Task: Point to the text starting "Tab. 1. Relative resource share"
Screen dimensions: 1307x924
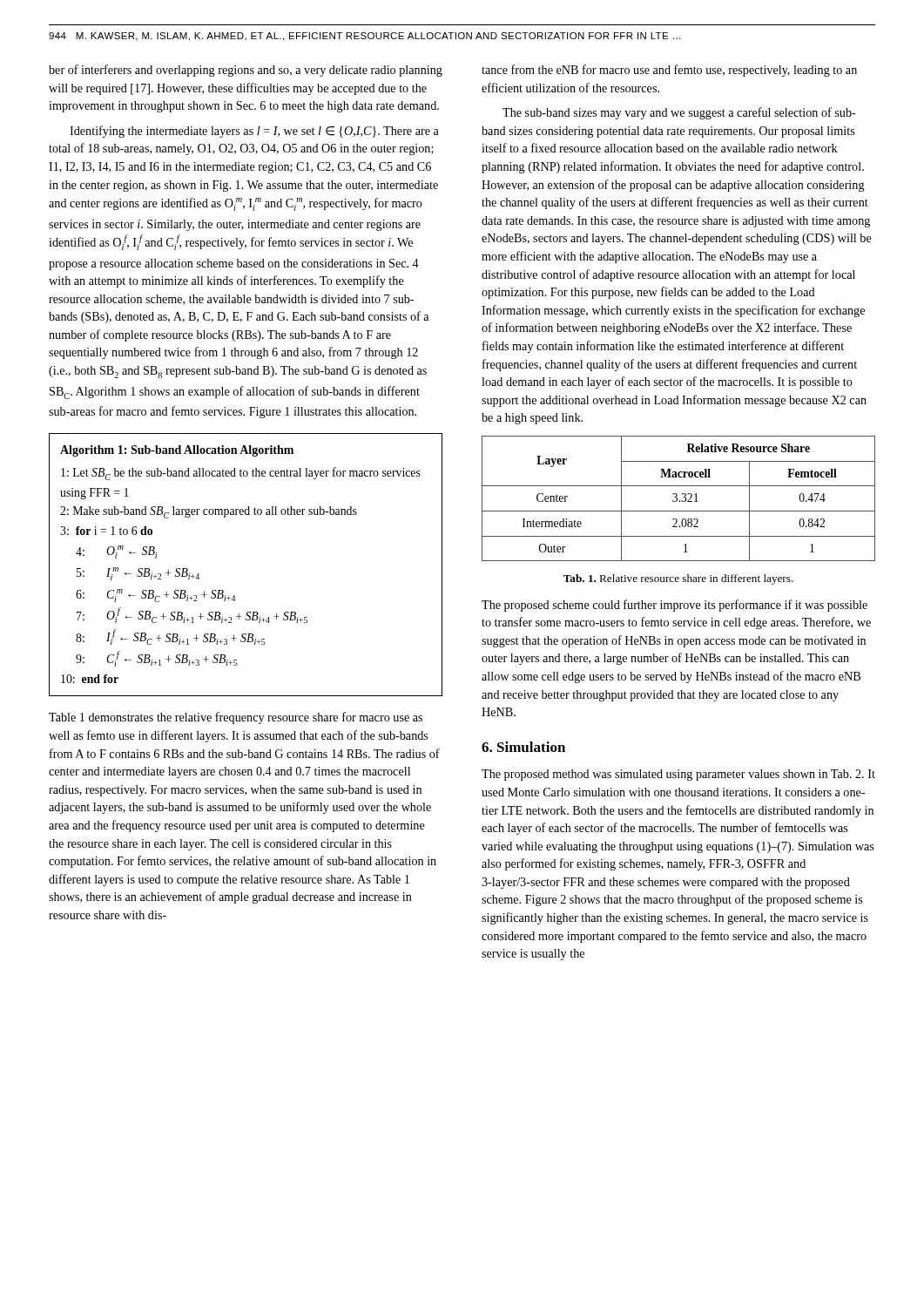Action: click(x=678, y=578)
